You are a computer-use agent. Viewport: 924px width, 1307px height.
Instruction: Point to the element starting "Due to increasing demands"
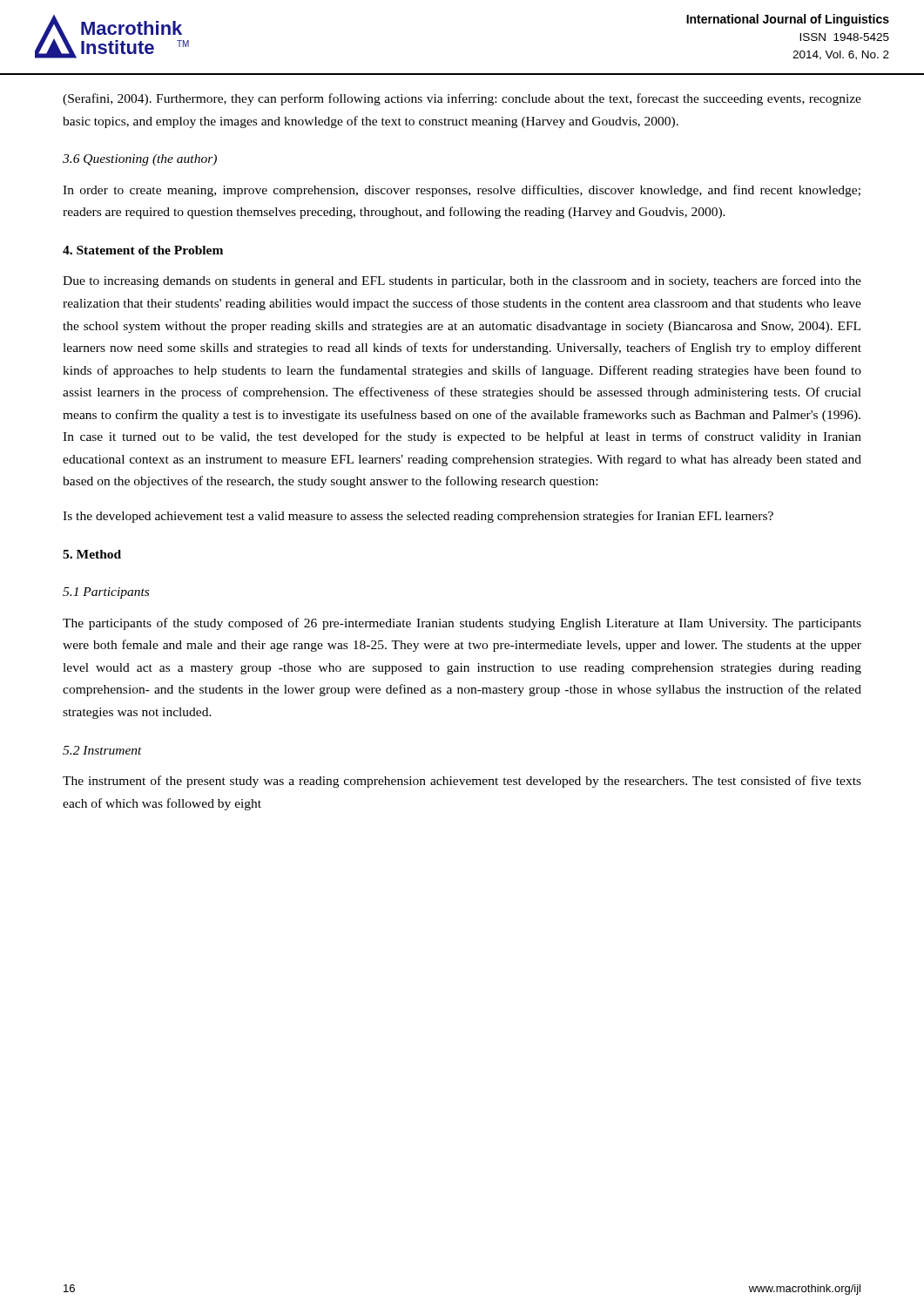pyautogui.click(x=462, y=381)
